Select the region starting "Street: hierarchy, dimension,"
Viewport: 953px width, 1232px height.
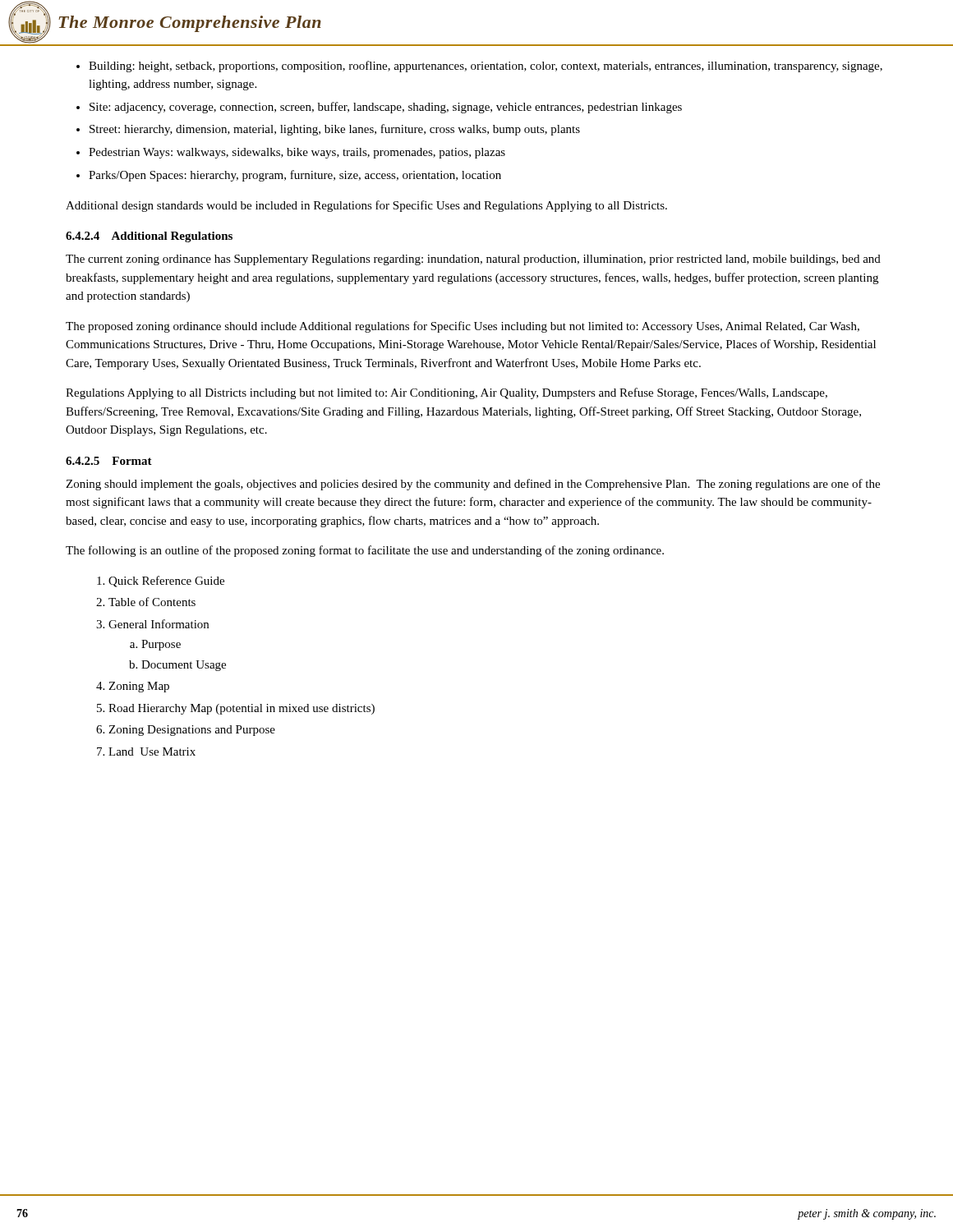(334, 129)
